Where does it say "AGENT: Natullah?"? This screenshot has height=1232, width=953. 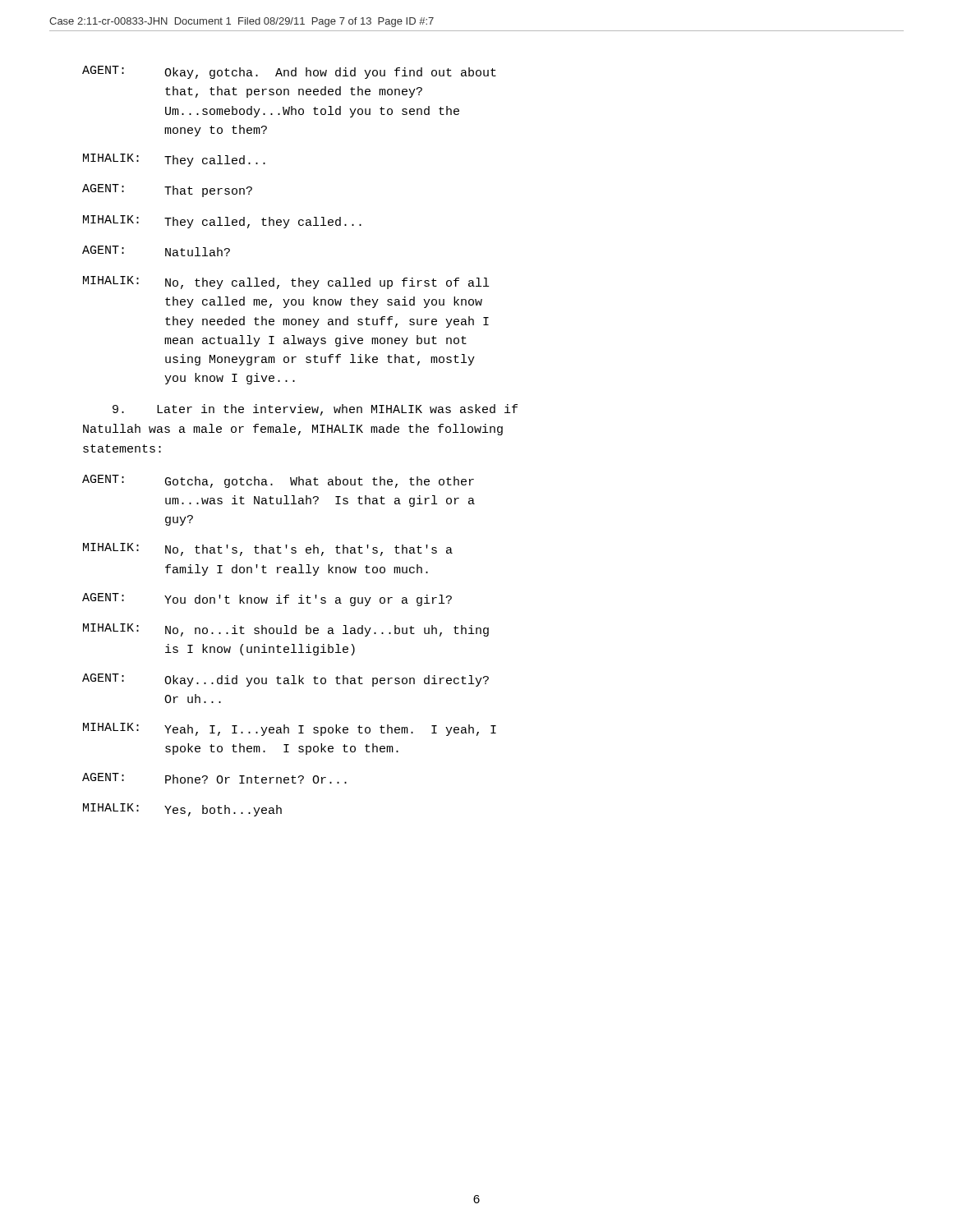157,253
